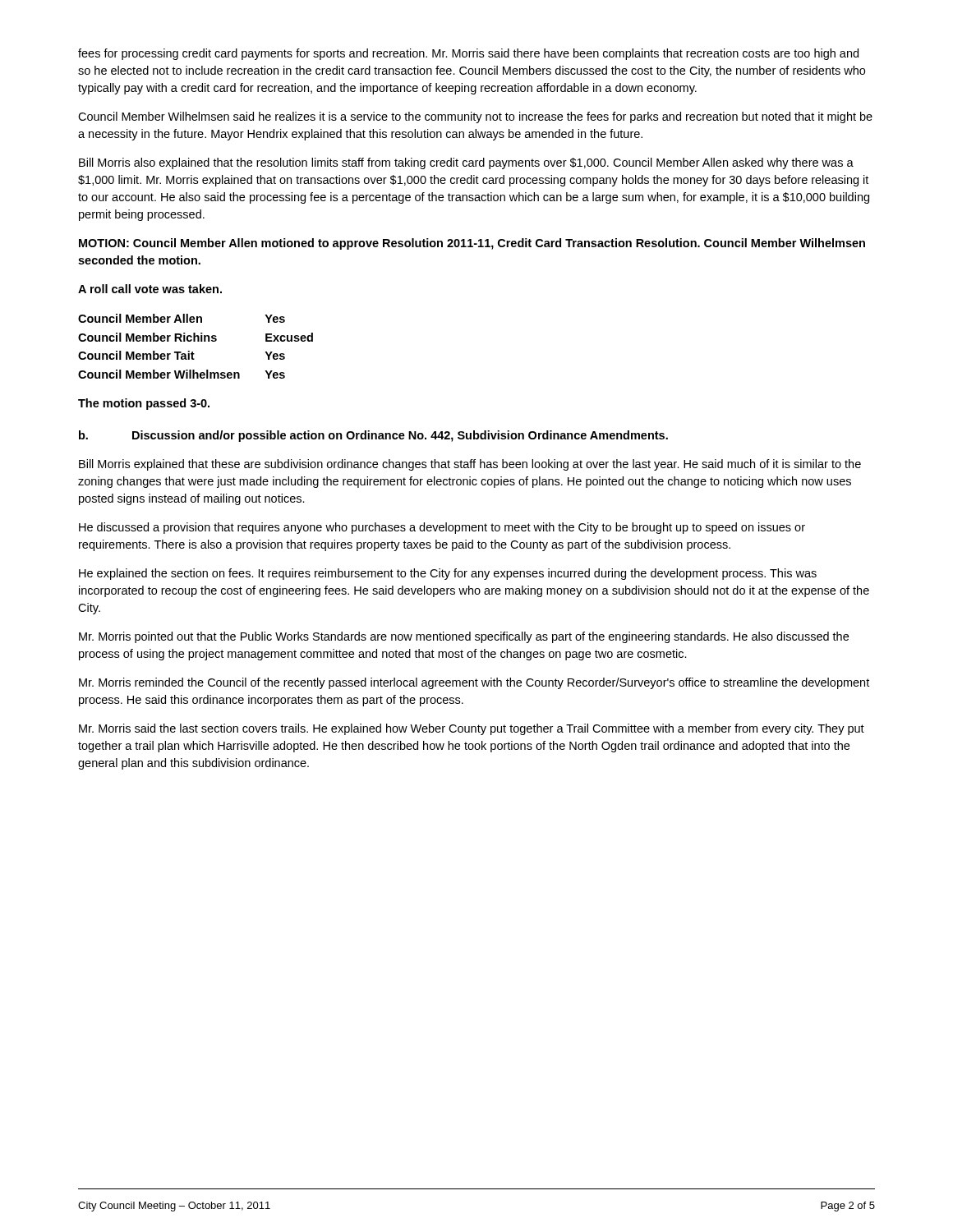Screen dimensions: 1232x953
Task: Where is the passage that starts "He discussed a provision that requires anyone"?
Action: pyautogui.click(x=442, y=536)
